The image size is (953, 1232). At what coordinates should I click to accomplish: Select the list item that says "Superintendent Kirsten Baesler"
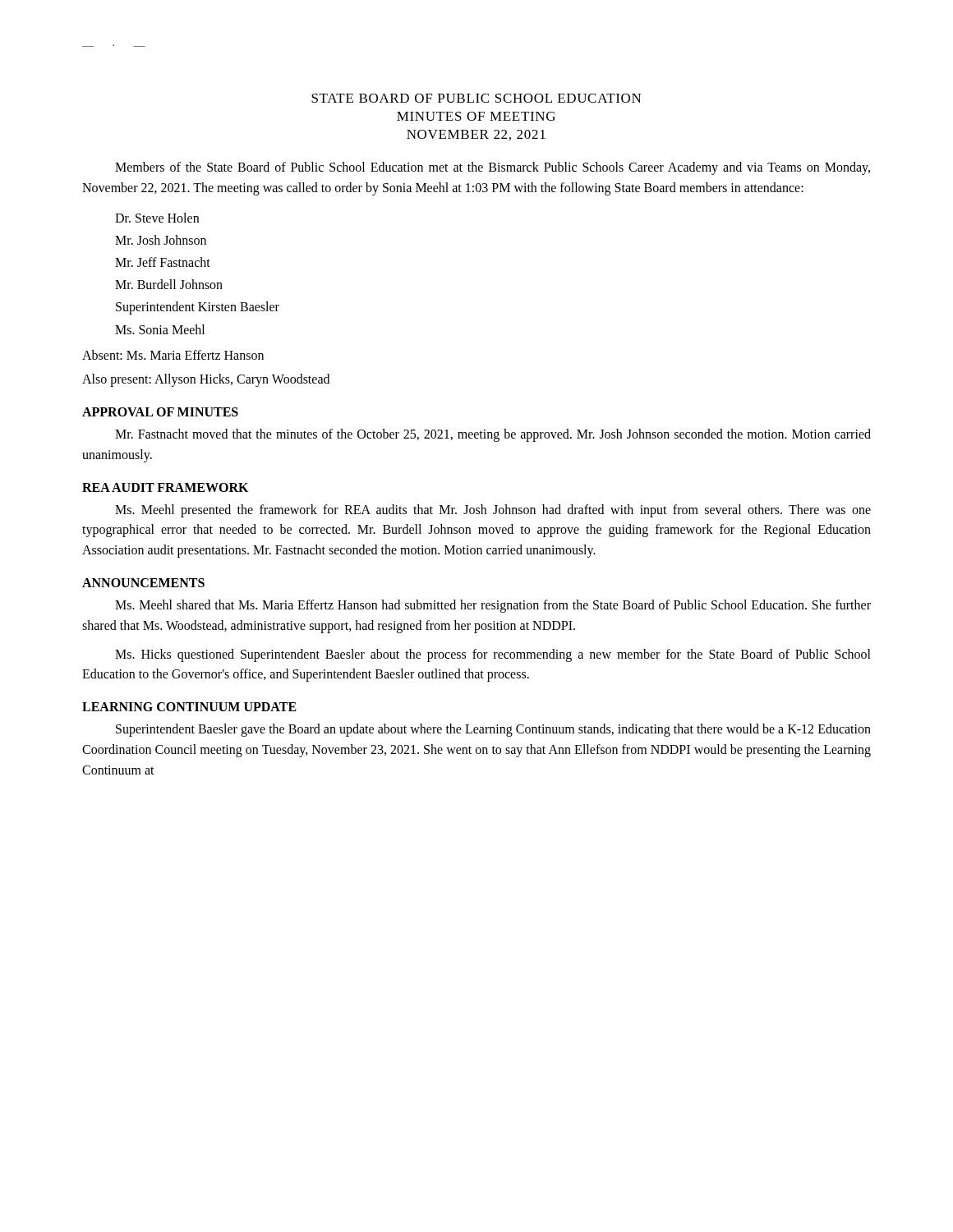click(197, 307)
